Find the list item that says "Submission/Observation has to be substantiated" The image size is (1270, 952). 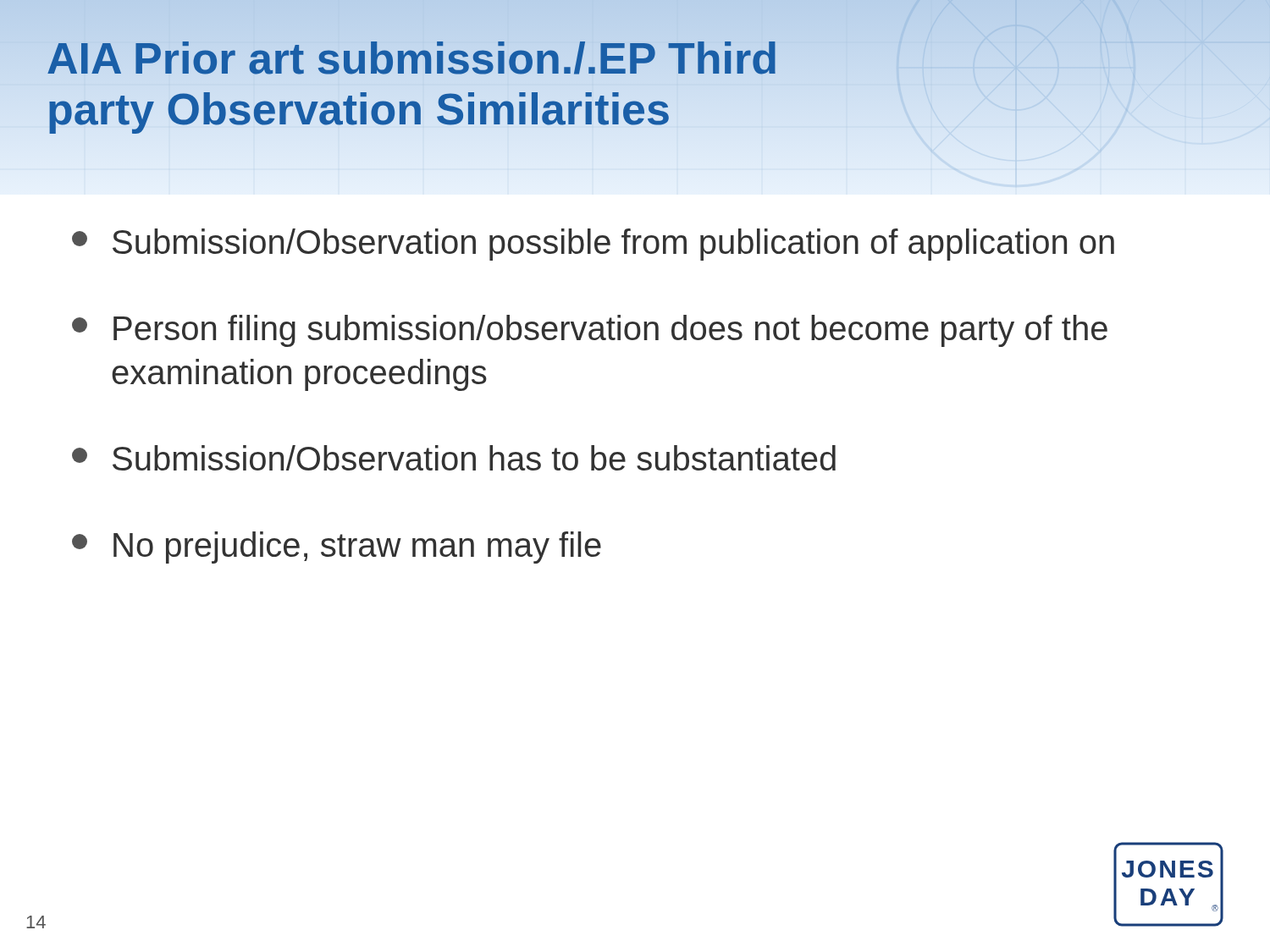pyautogui.click(x=644, y=459)
